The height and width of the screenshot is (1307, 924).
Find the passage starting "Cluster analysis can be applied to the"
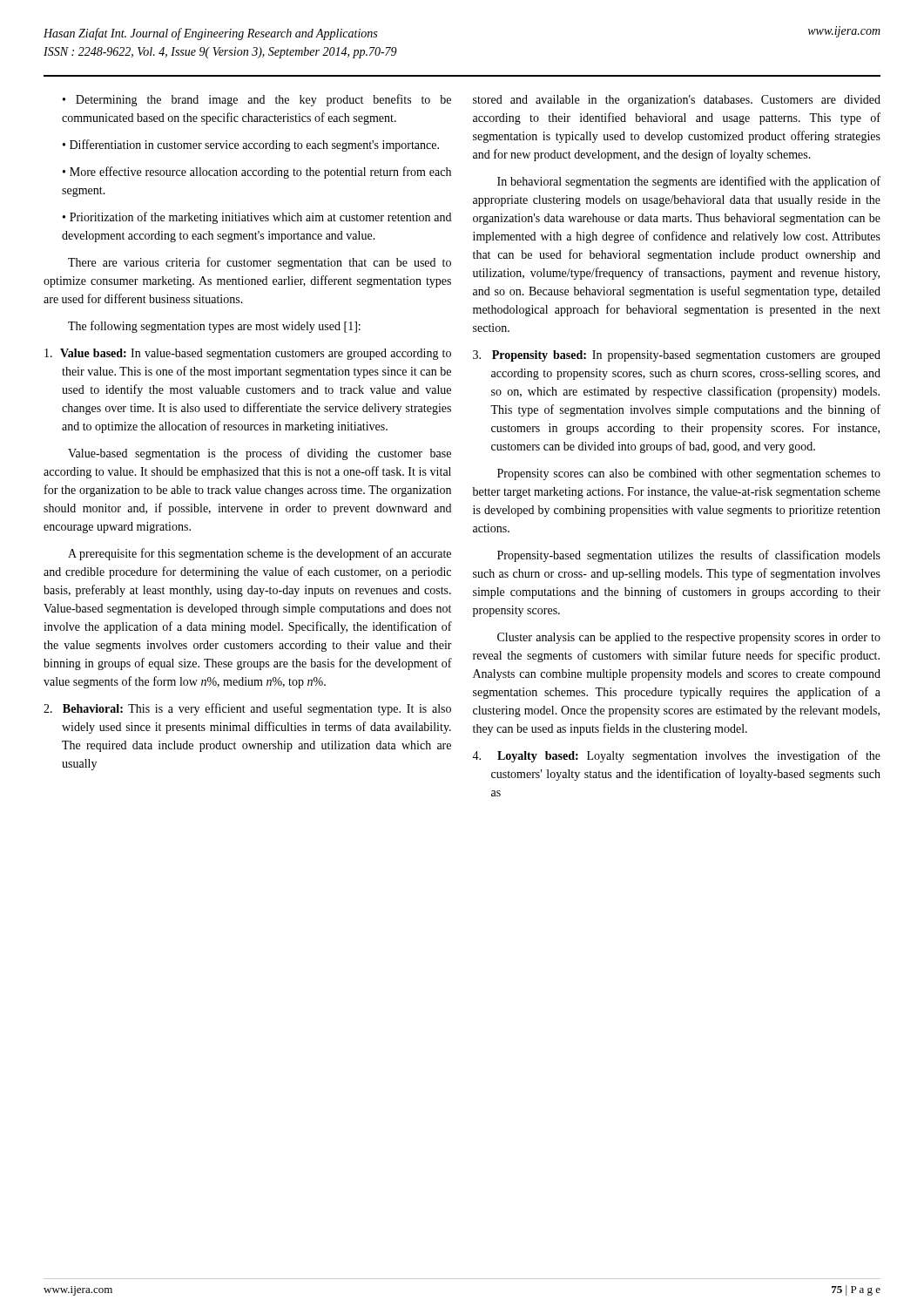tap(676, 683)
